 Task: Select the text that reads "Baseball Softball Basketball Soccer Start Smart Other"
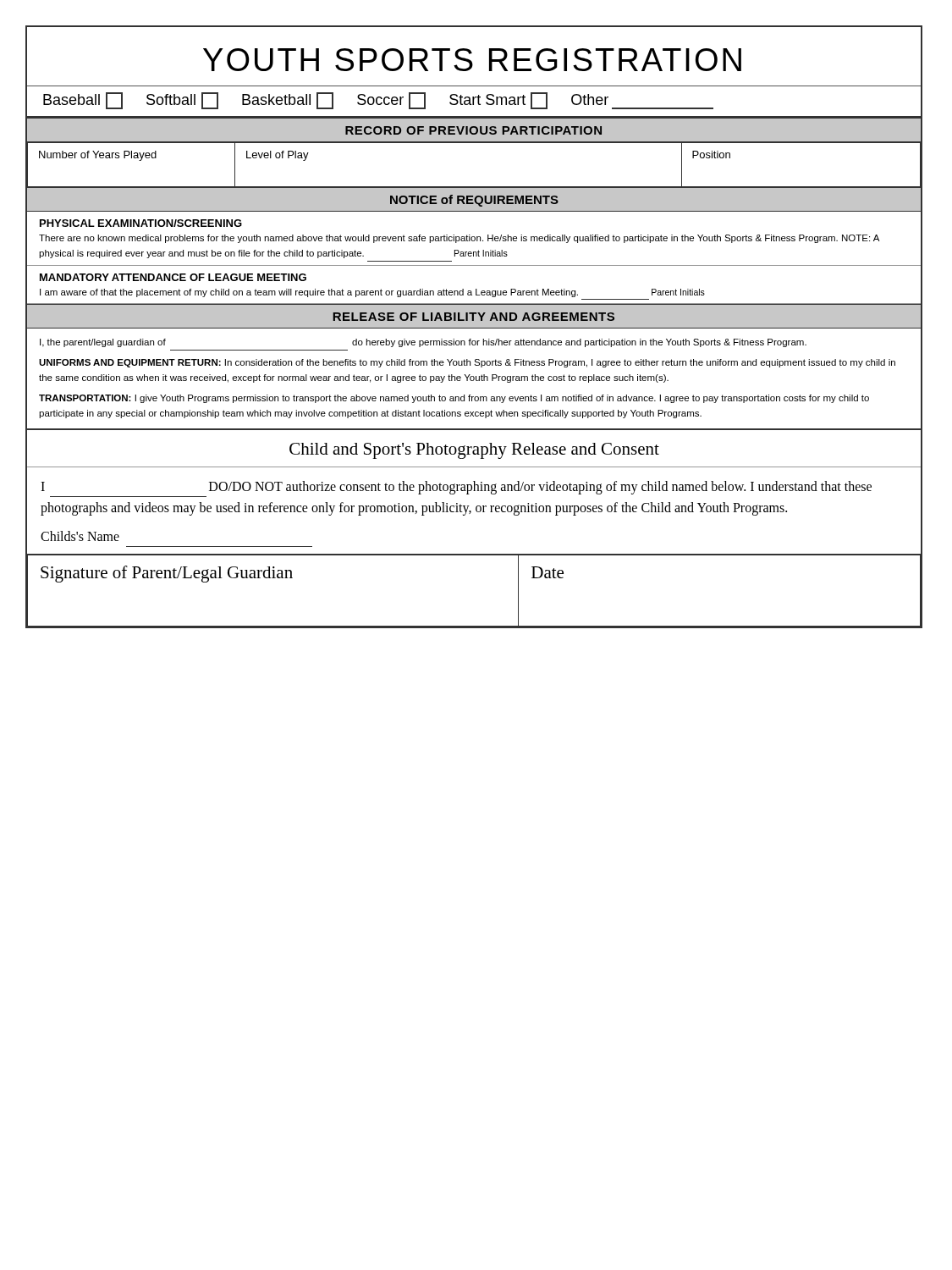pos(378,100)
